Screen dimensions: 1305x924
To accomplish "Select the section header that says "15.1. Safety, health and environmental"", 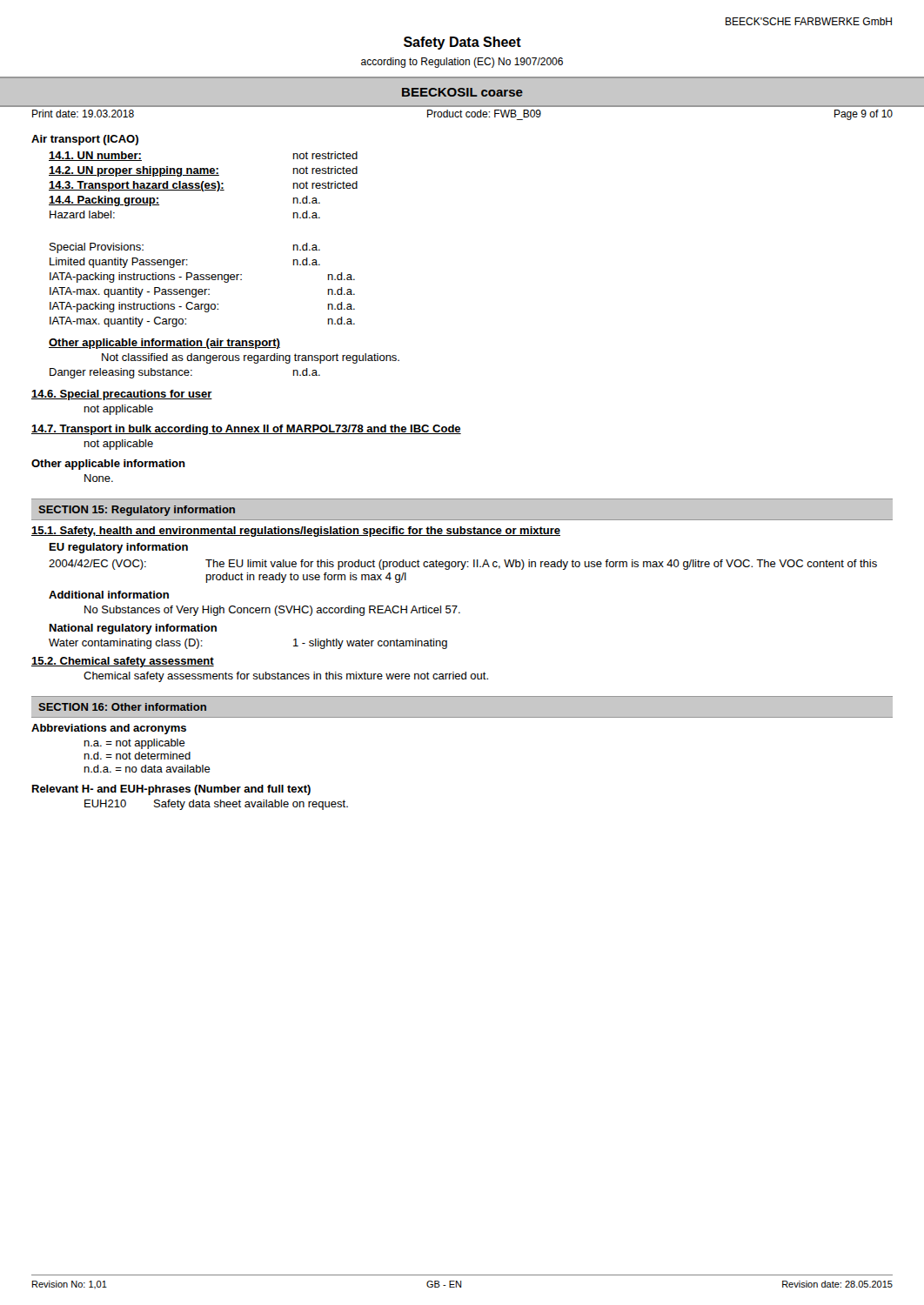I will 296,530.
